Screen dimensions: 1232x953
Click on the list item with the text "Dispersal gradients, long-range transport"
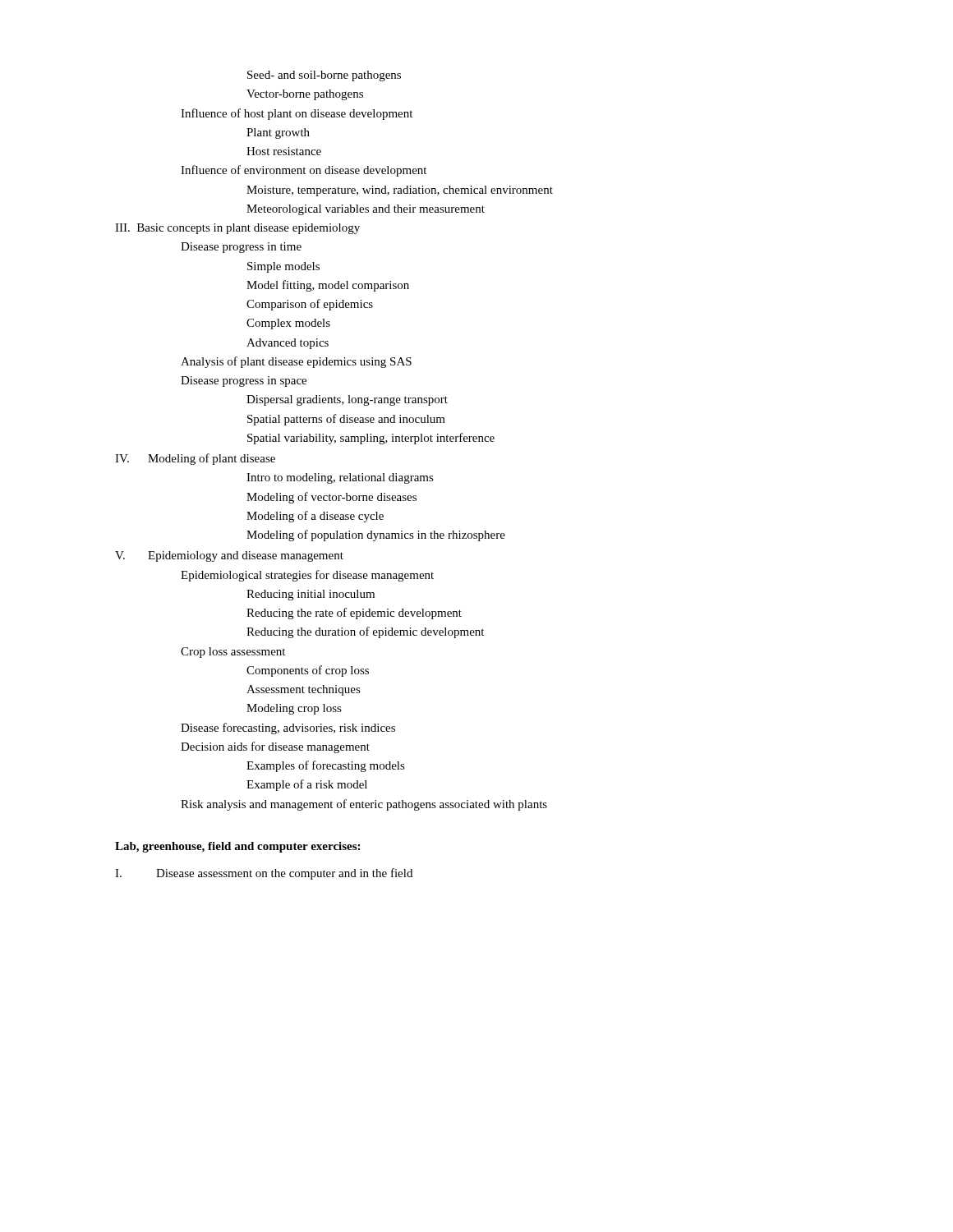[347, 399]
